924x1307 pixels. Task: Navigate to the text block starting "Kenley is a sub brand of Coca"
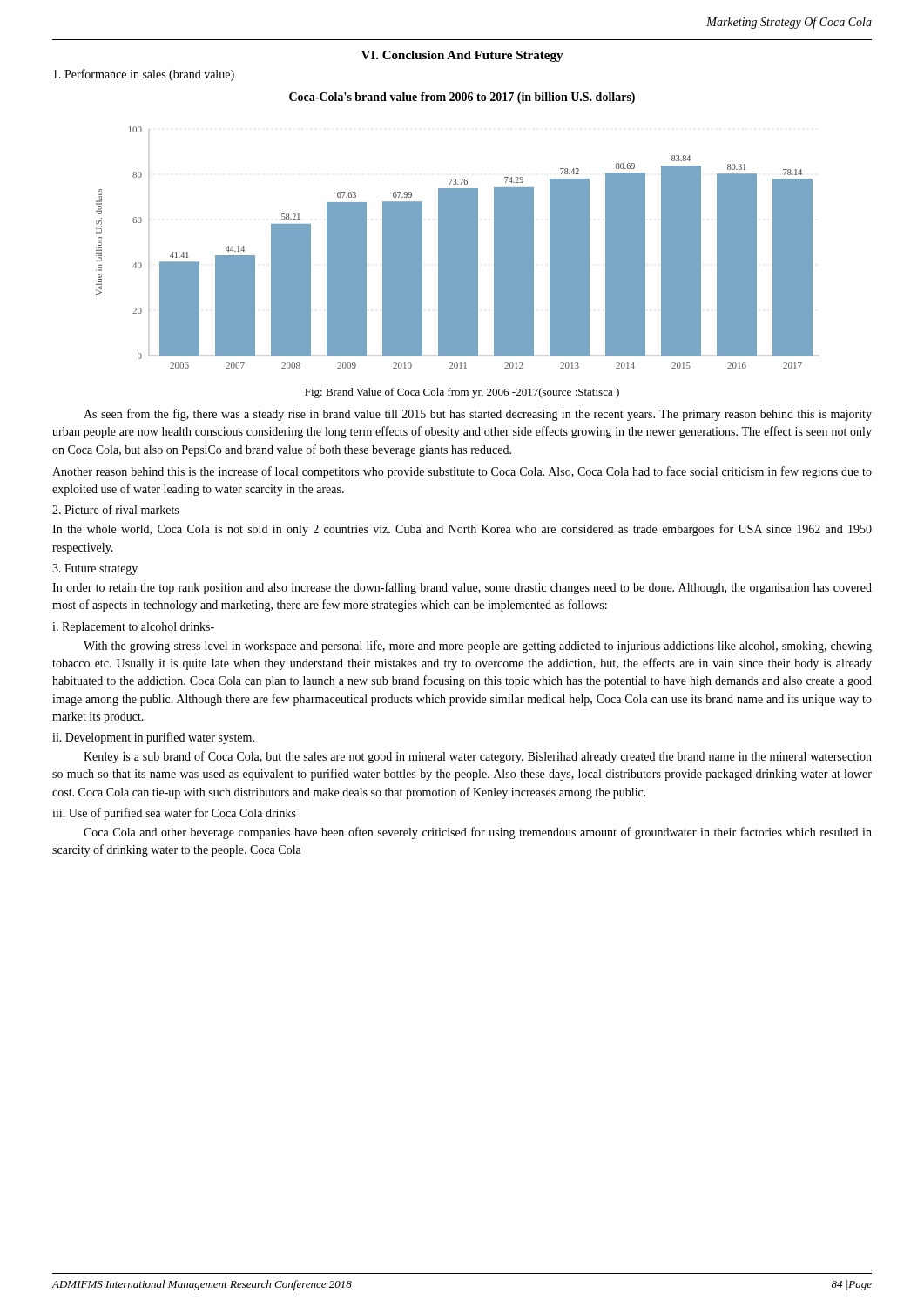point(462,775)
